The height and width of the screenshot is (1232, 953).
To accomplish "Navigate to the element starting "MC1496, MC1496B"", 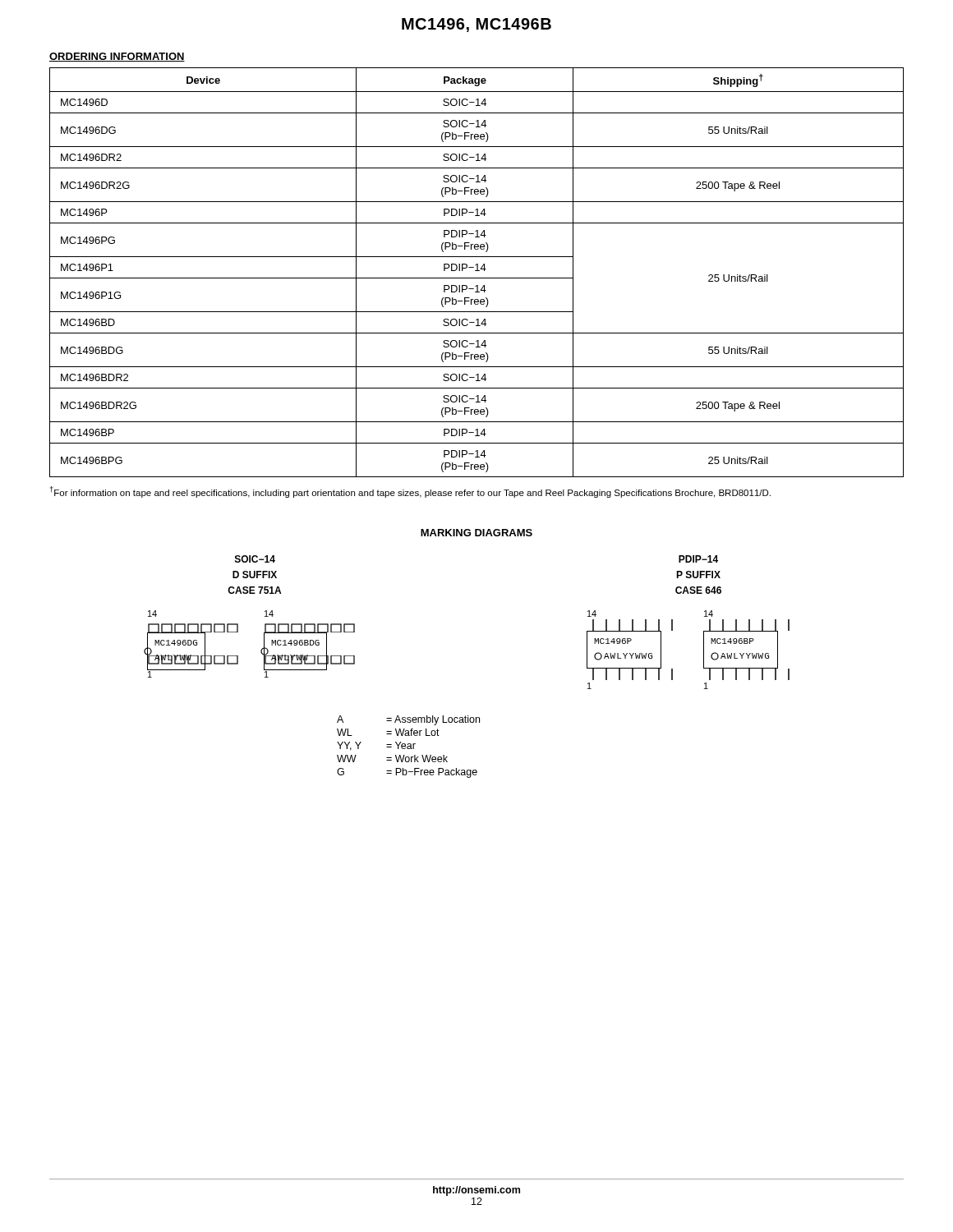I will [476, 24].
